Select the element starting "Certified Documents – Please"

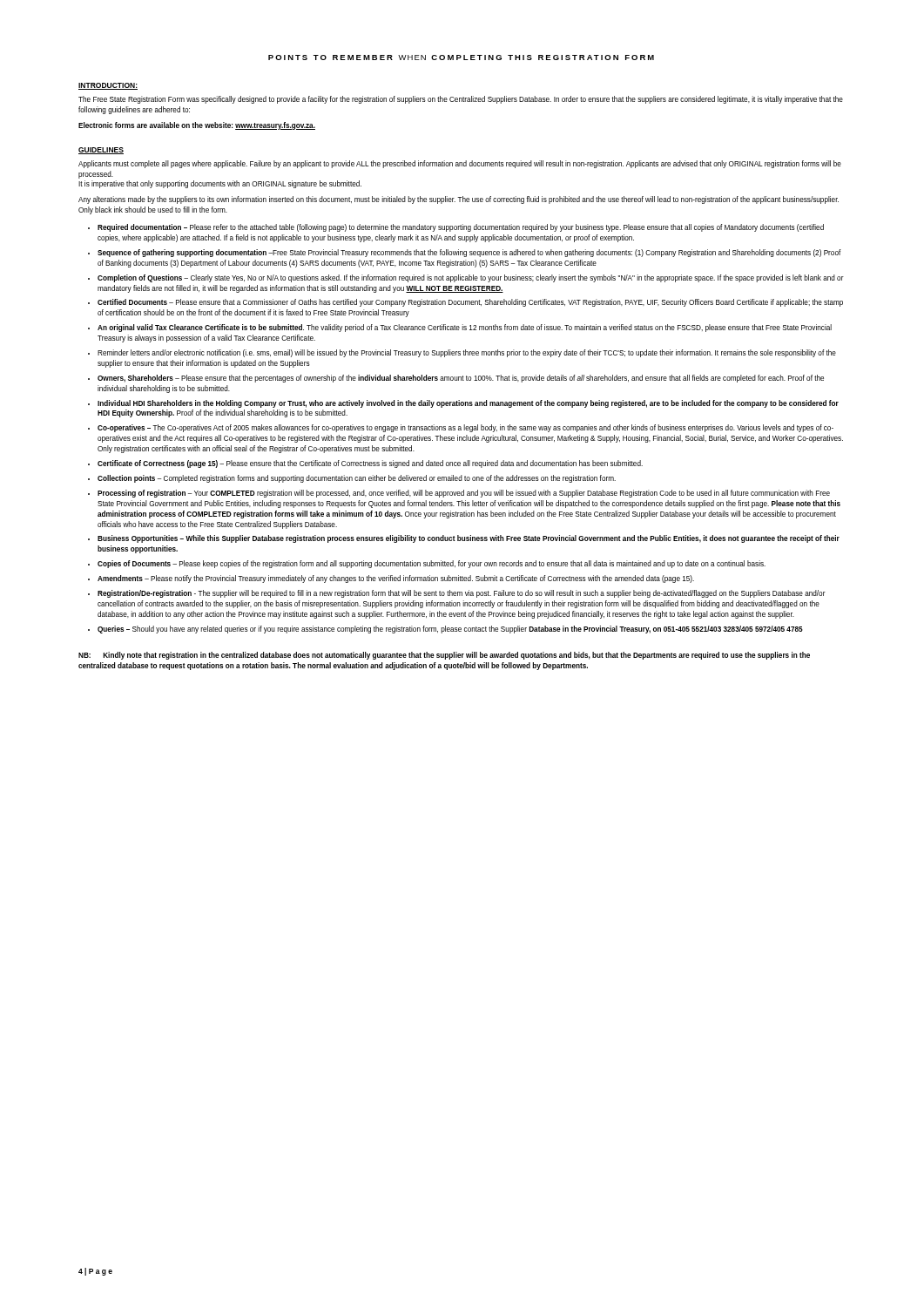click(470, 308)
